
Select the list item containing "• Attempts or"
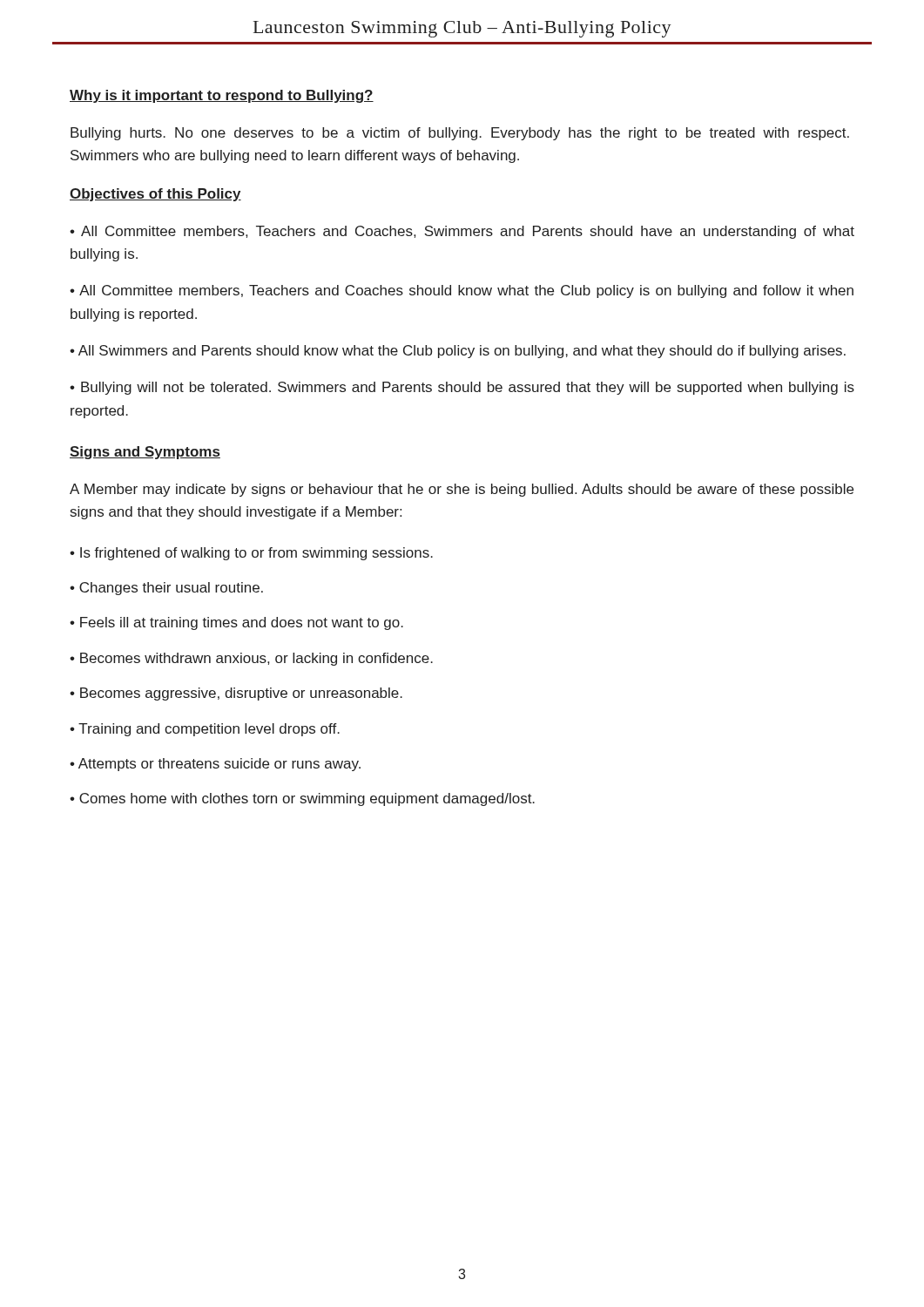click(x=215, y=765)
